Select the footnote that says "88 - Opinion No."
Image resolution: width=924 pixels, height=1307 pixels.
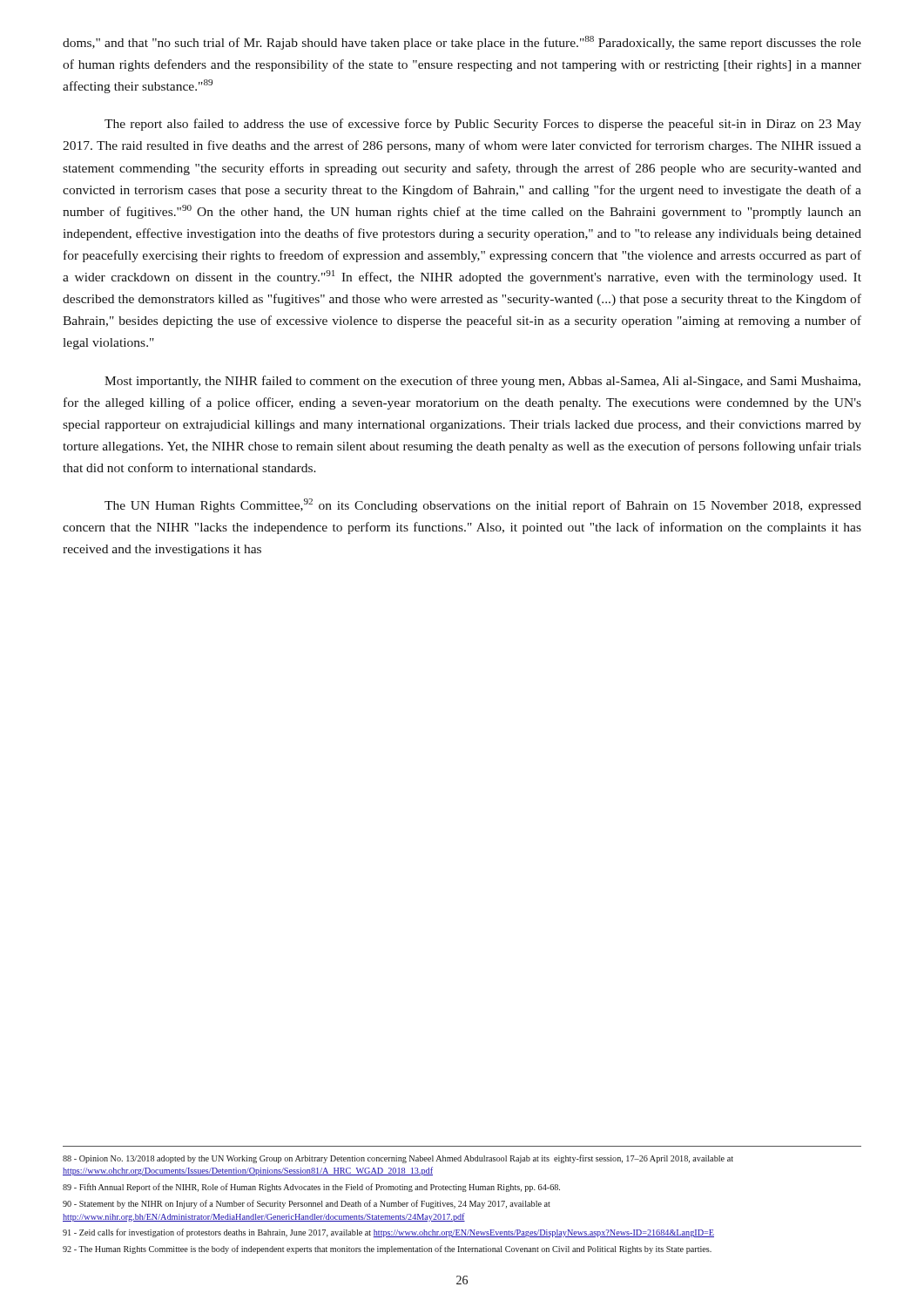398,1164
